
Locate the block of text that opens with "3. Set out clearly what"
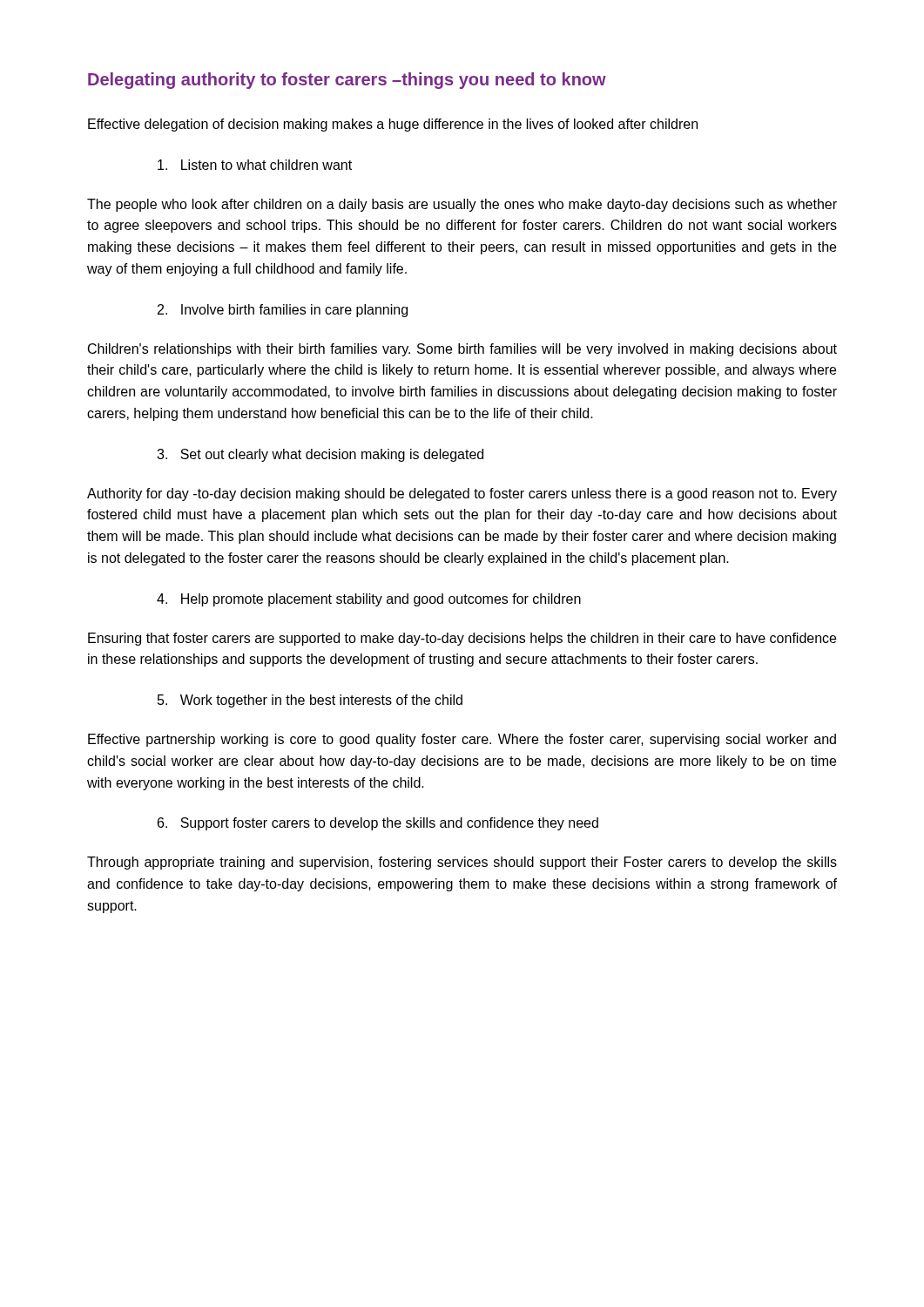(321, 454)
